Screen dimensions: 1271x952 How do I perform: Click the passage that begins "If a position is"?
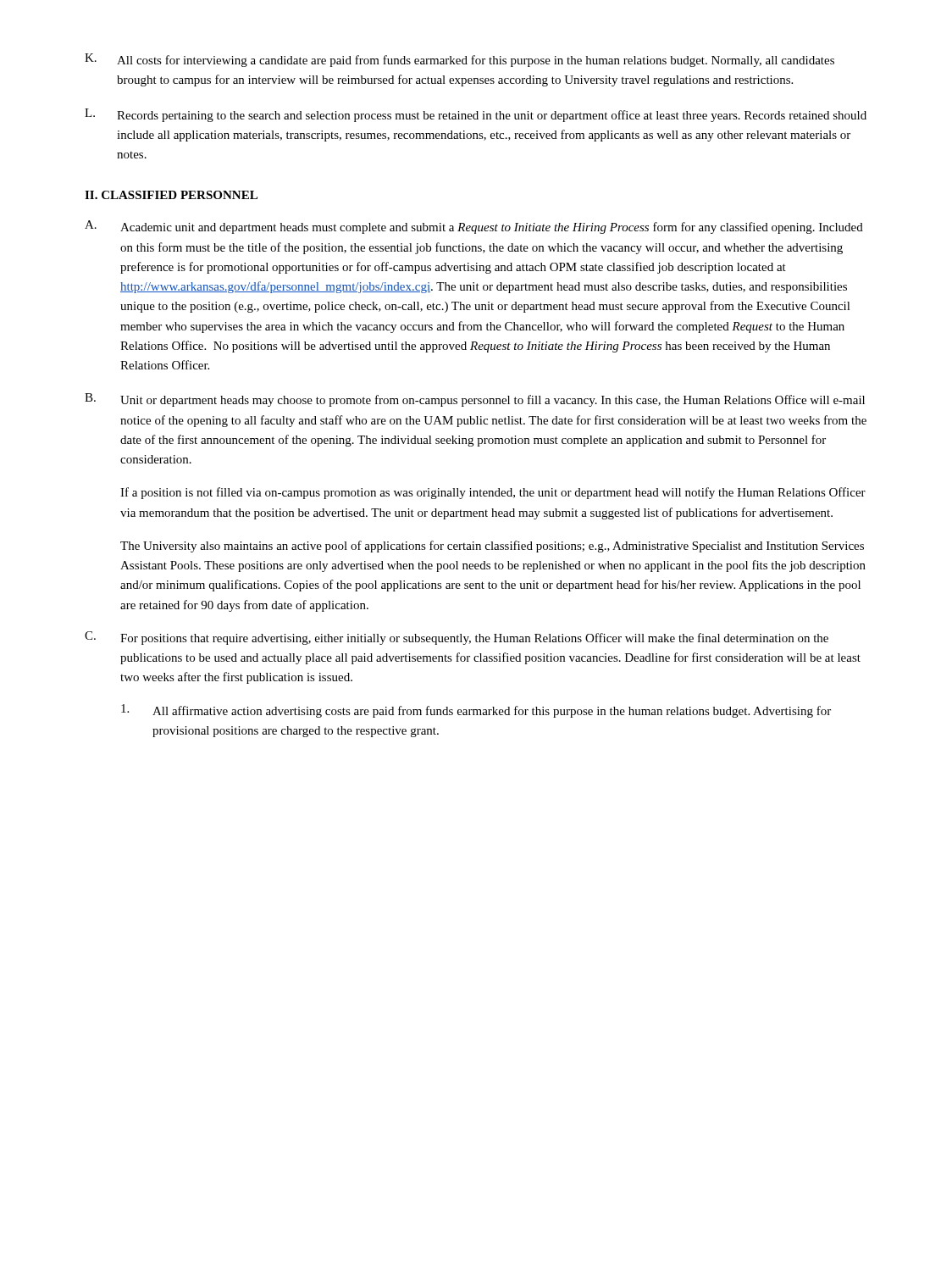pos(493,502)
